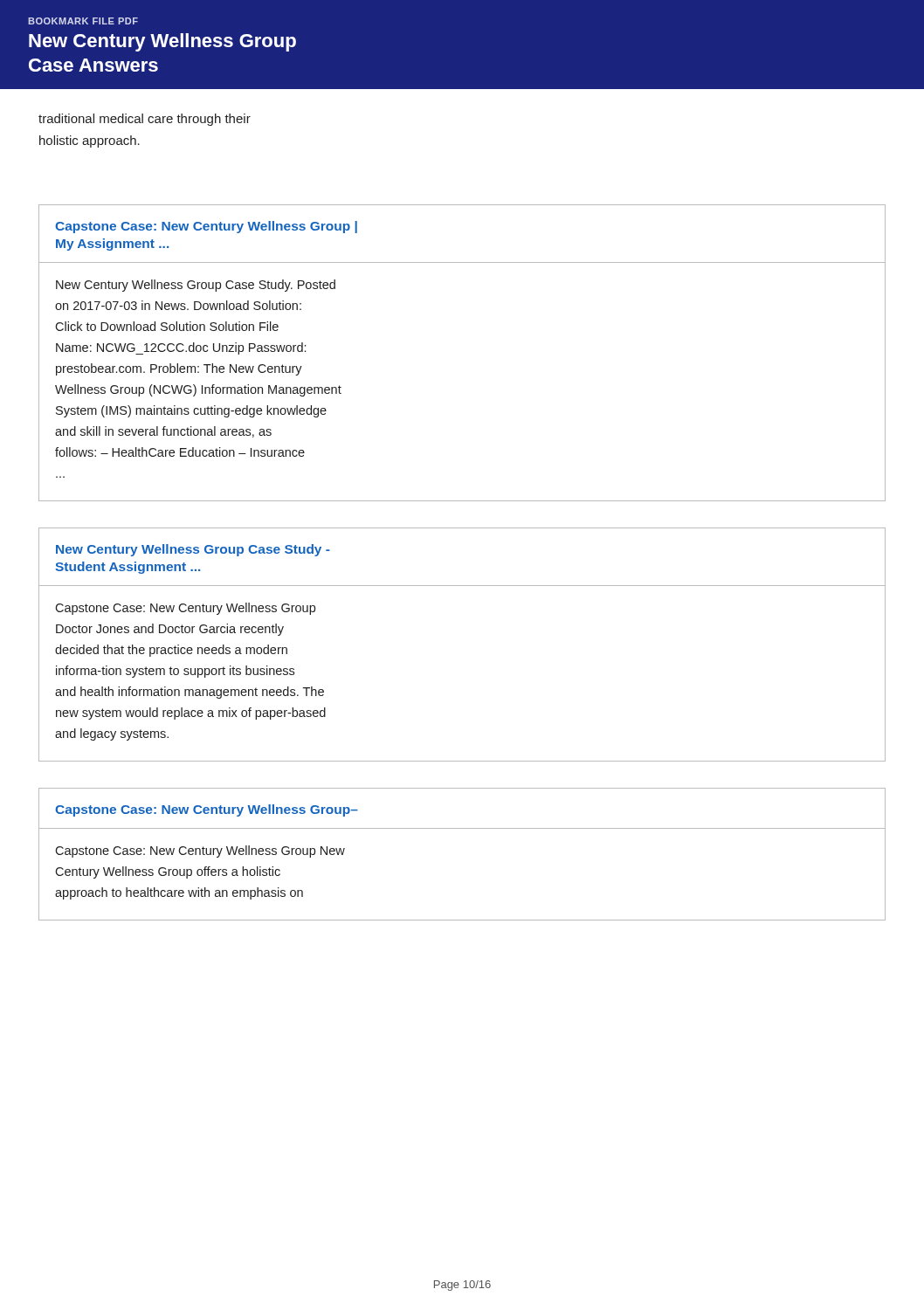Screen dimensions: 1310x924
Task: Where is the passage that starts "traditional medical care through their holistic"?
Action: click(x=144, y=129)
